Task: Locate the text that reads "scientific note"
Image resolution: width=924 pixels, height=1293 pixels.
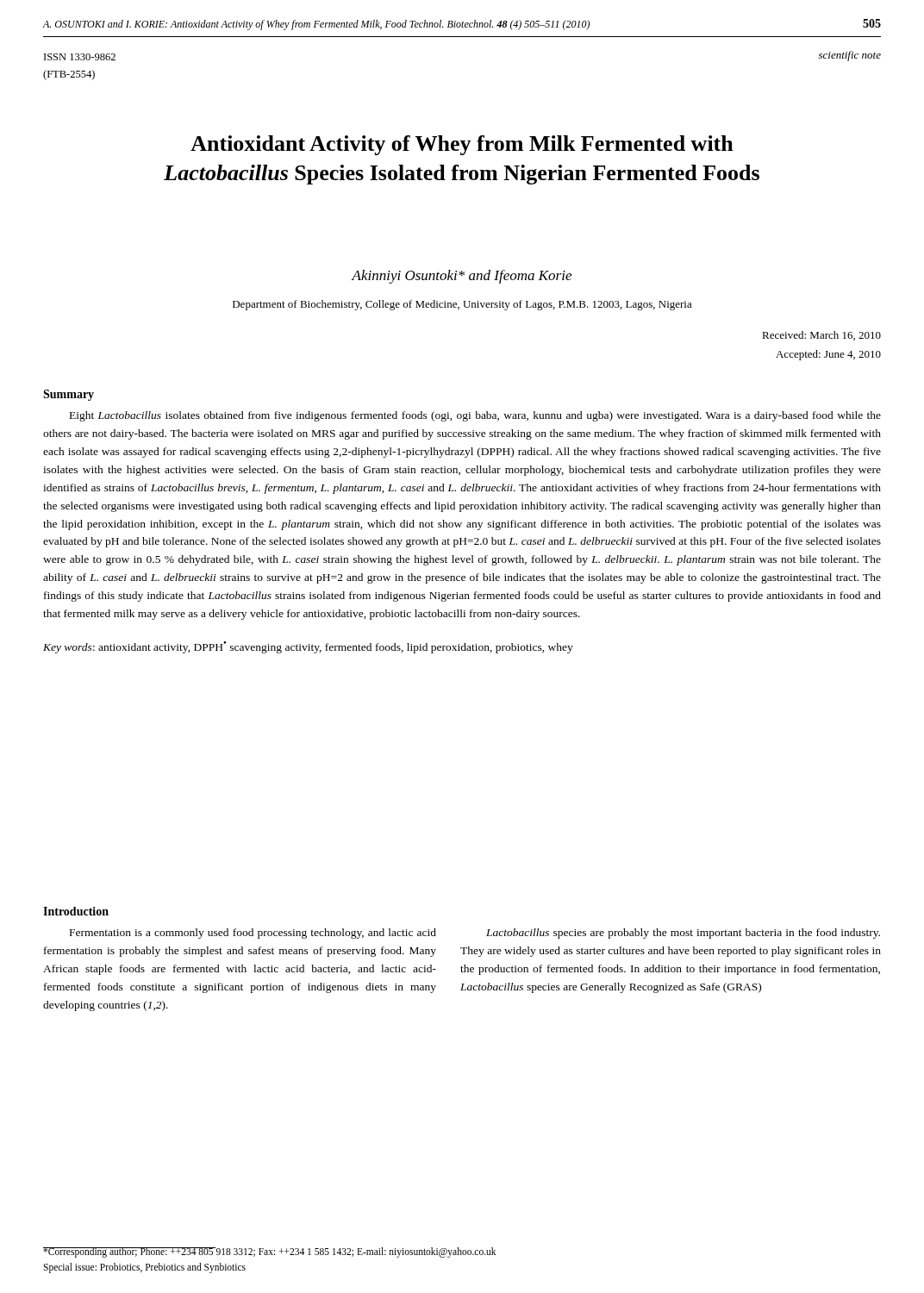Action: coord(850,55)
